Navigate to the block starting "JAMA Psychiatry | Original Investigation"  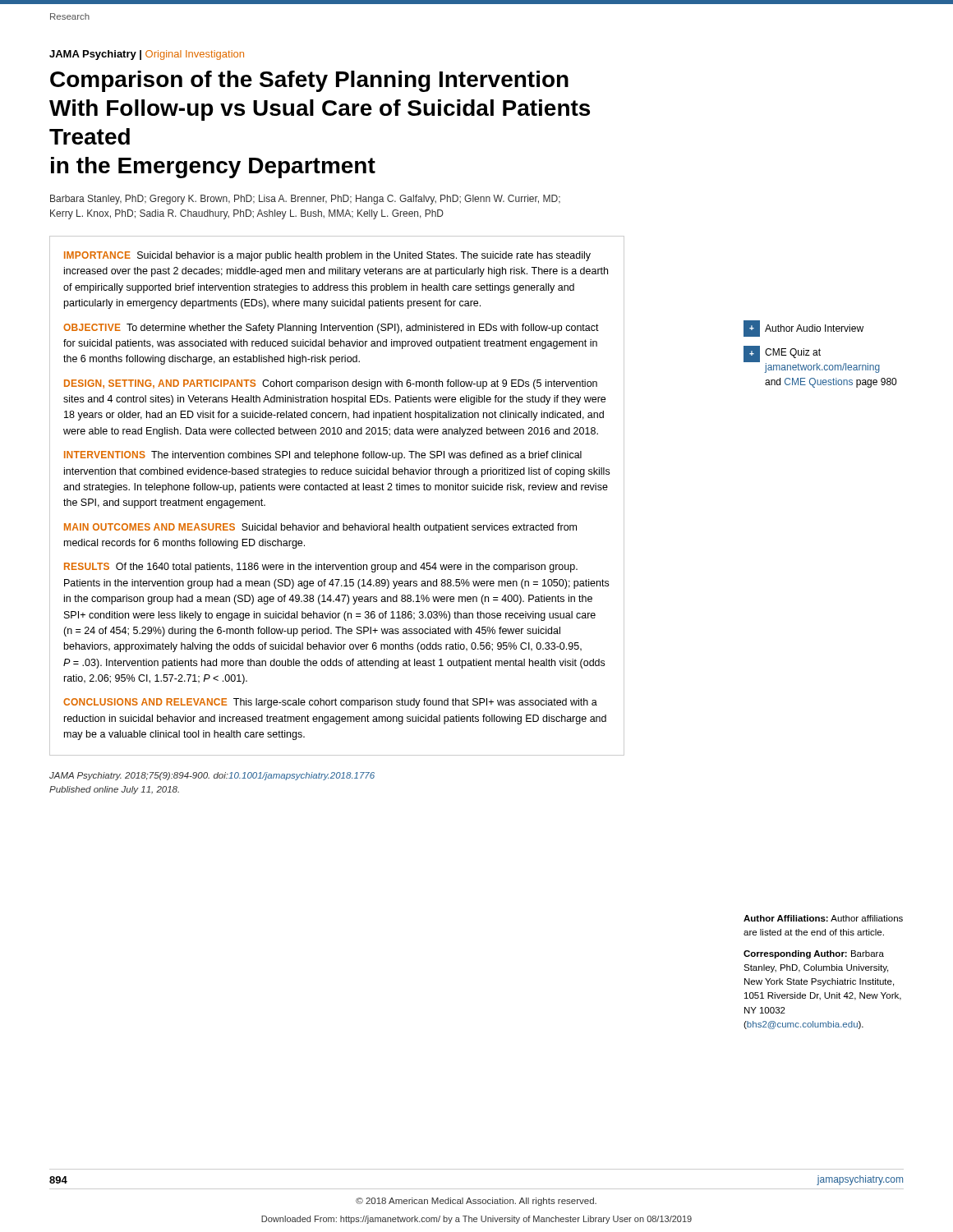click(147, 54)
